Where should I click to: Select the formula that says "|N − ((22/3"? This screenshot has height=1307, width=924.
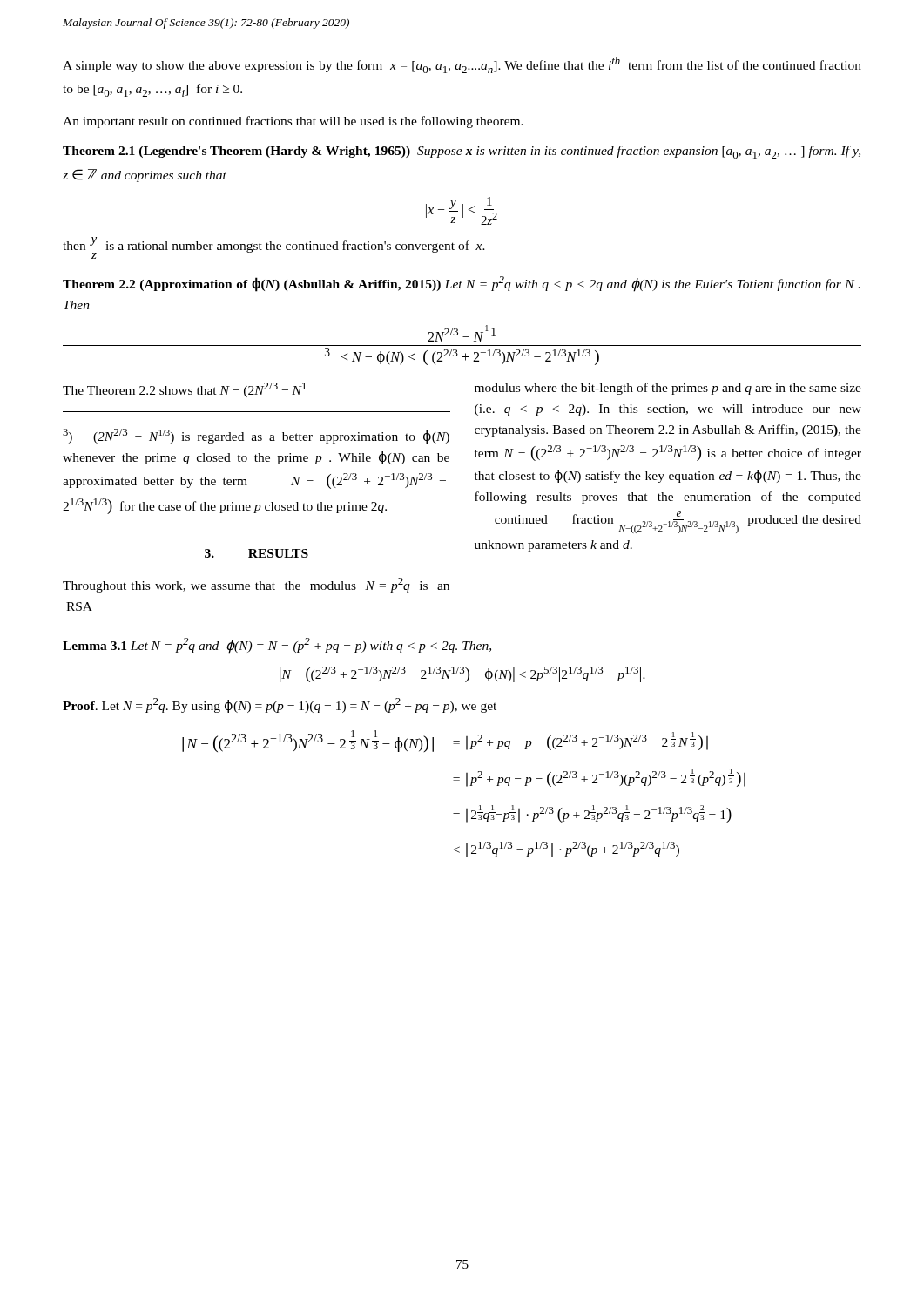(x=462, y=673)
